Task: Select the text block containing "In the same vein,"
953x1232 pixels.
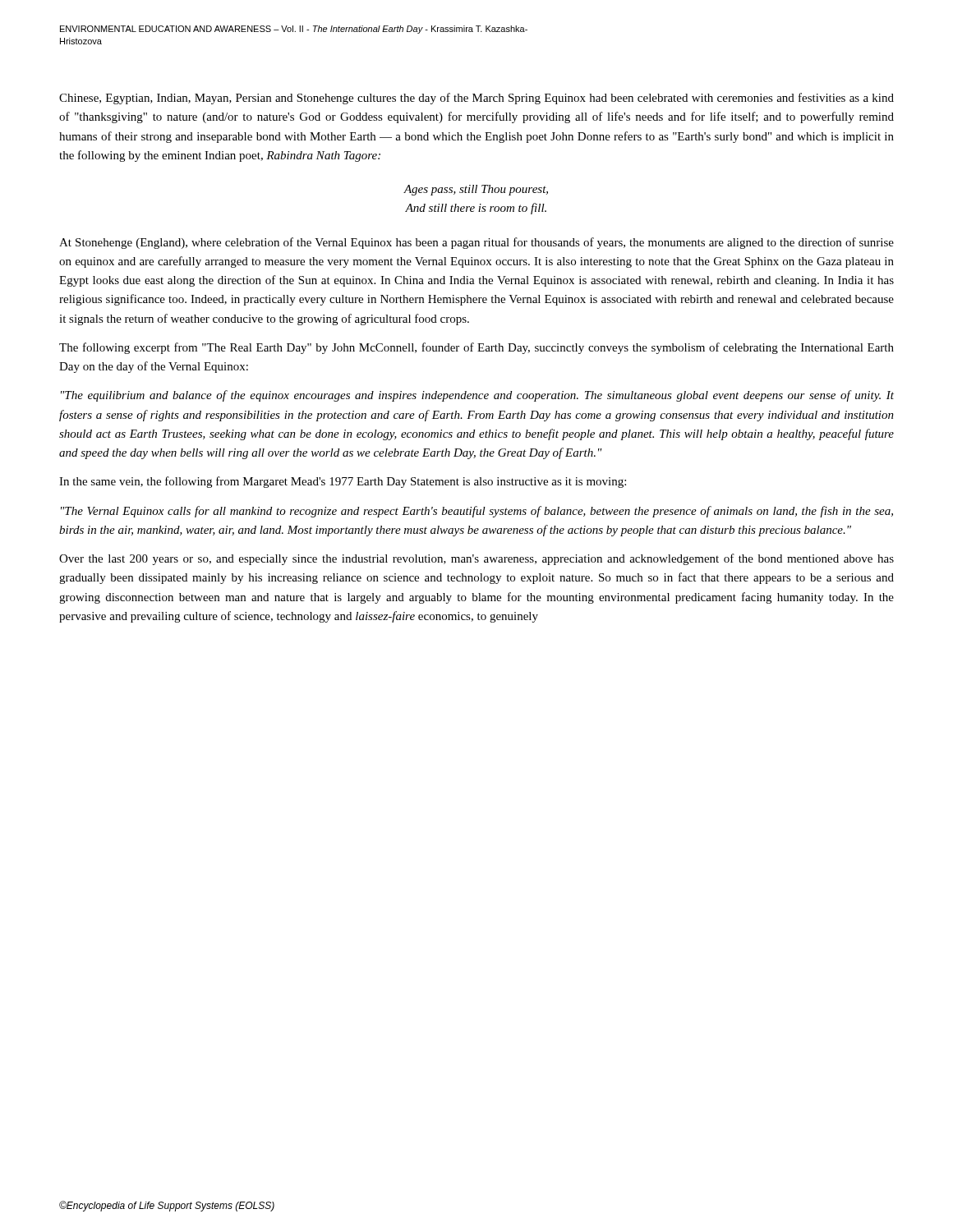Action: [476, 482]
